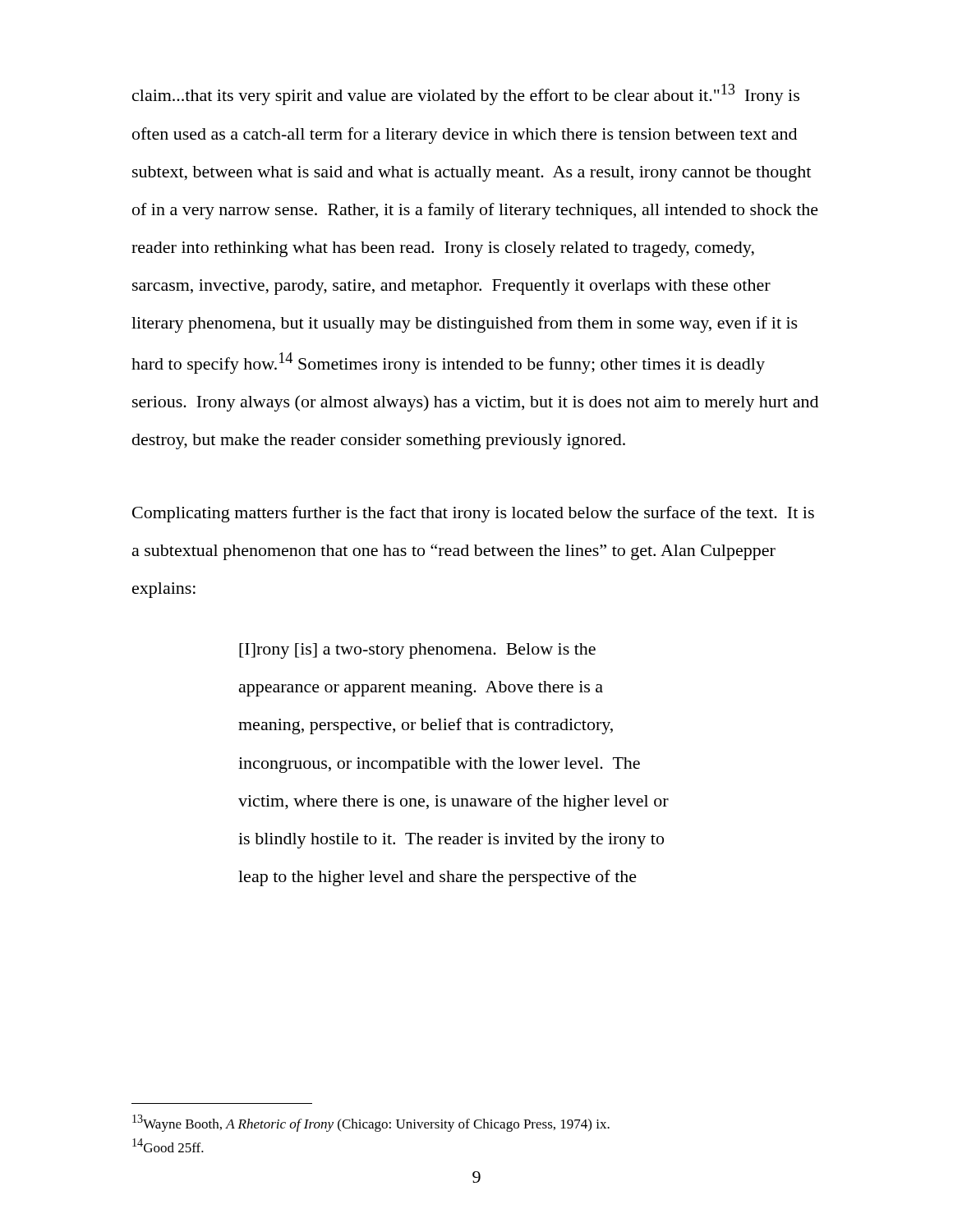
Task: Point to the block beginning "Complicating matters further is the"
Action: coord(476,550)
